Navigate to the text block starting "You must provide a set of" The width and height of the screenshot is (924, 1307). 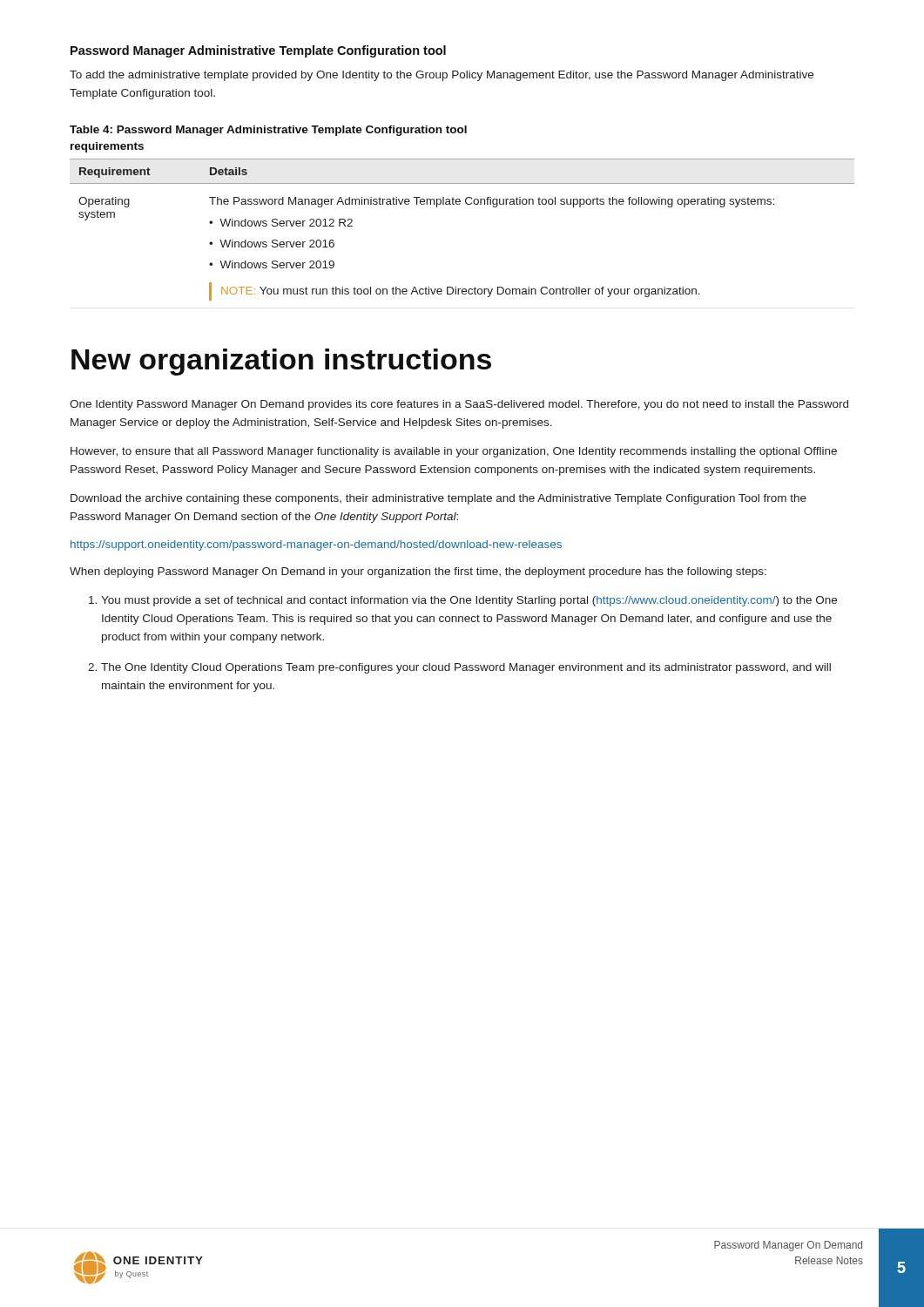(x=469, y=618)
